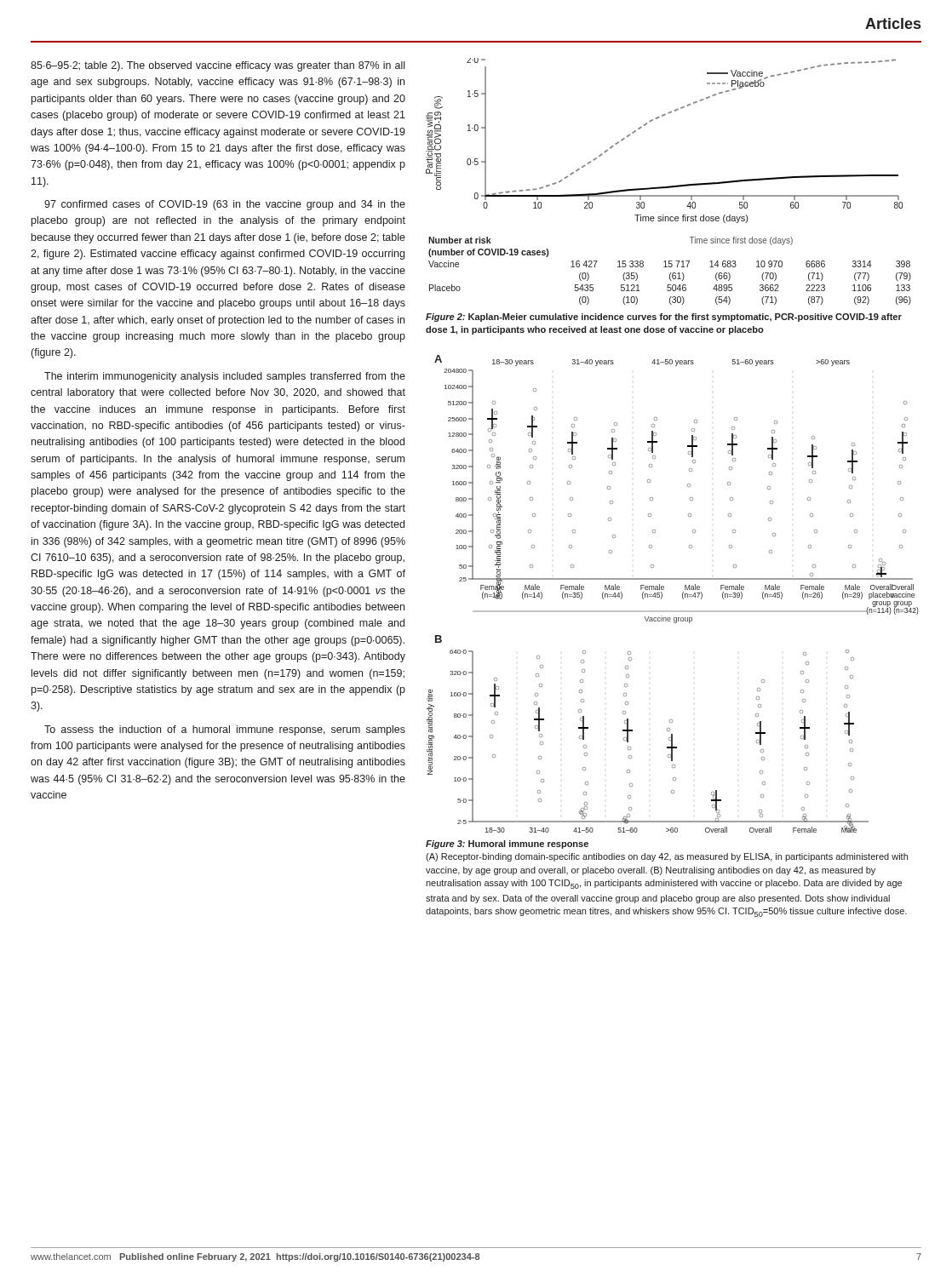Click on the bar chart
The width and height of the screenshot is (952, 1277).
tap(674, 592)
